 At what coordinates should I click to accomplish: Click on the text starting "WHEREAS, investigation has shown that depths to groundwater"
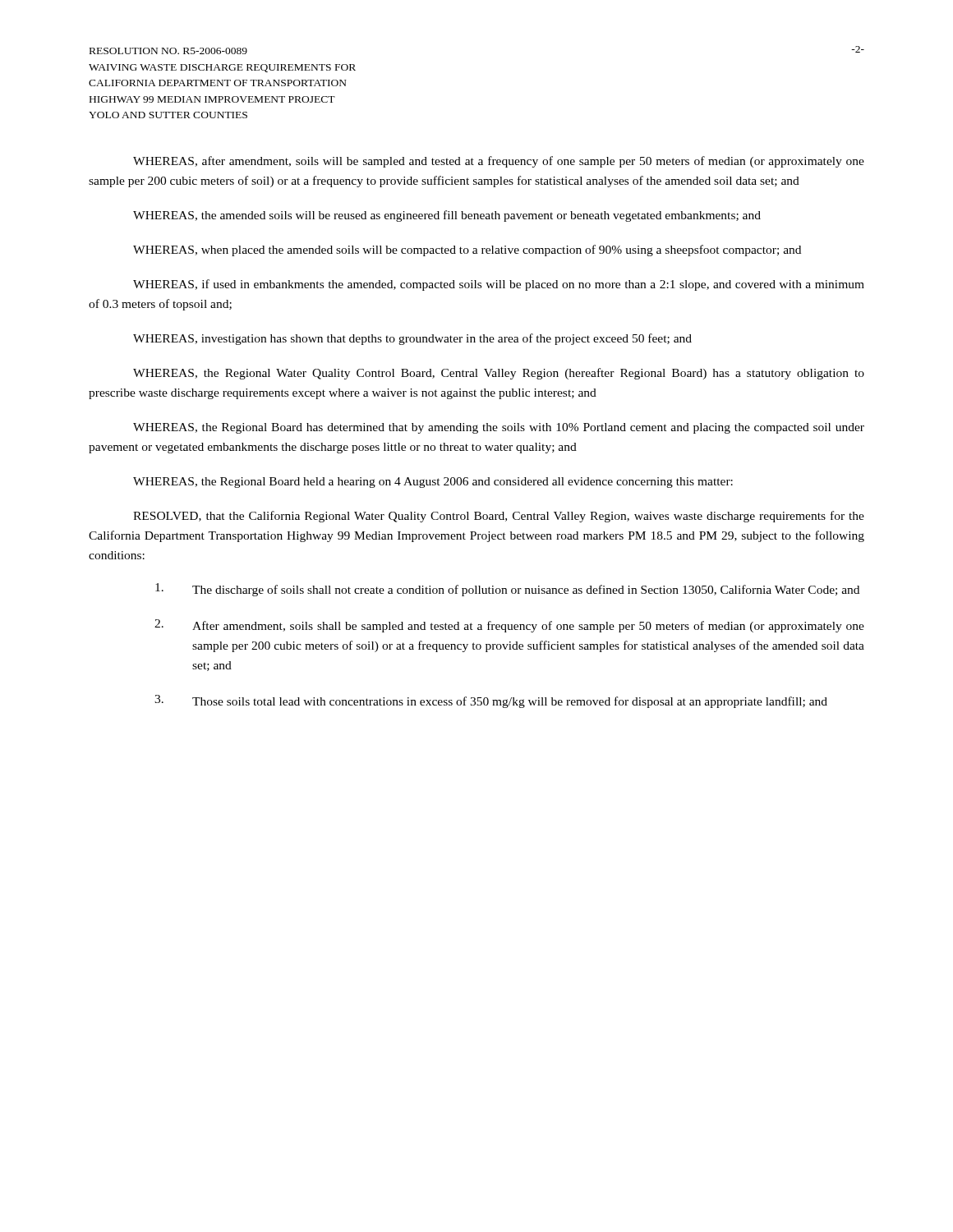tap(412, 338)
